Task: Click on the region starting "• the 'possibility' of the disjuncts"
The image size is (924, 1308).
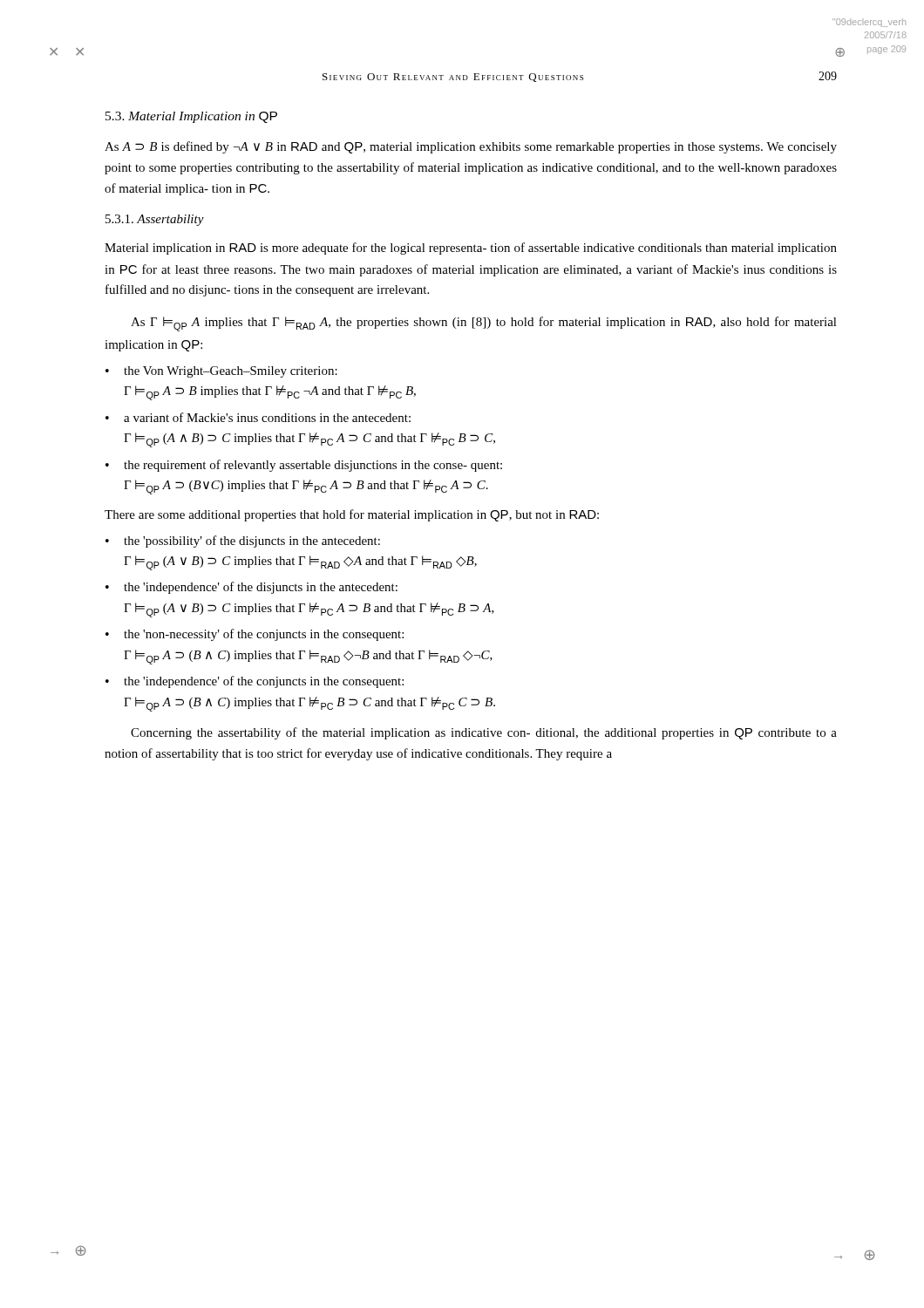Action: [x=291, y=552]
